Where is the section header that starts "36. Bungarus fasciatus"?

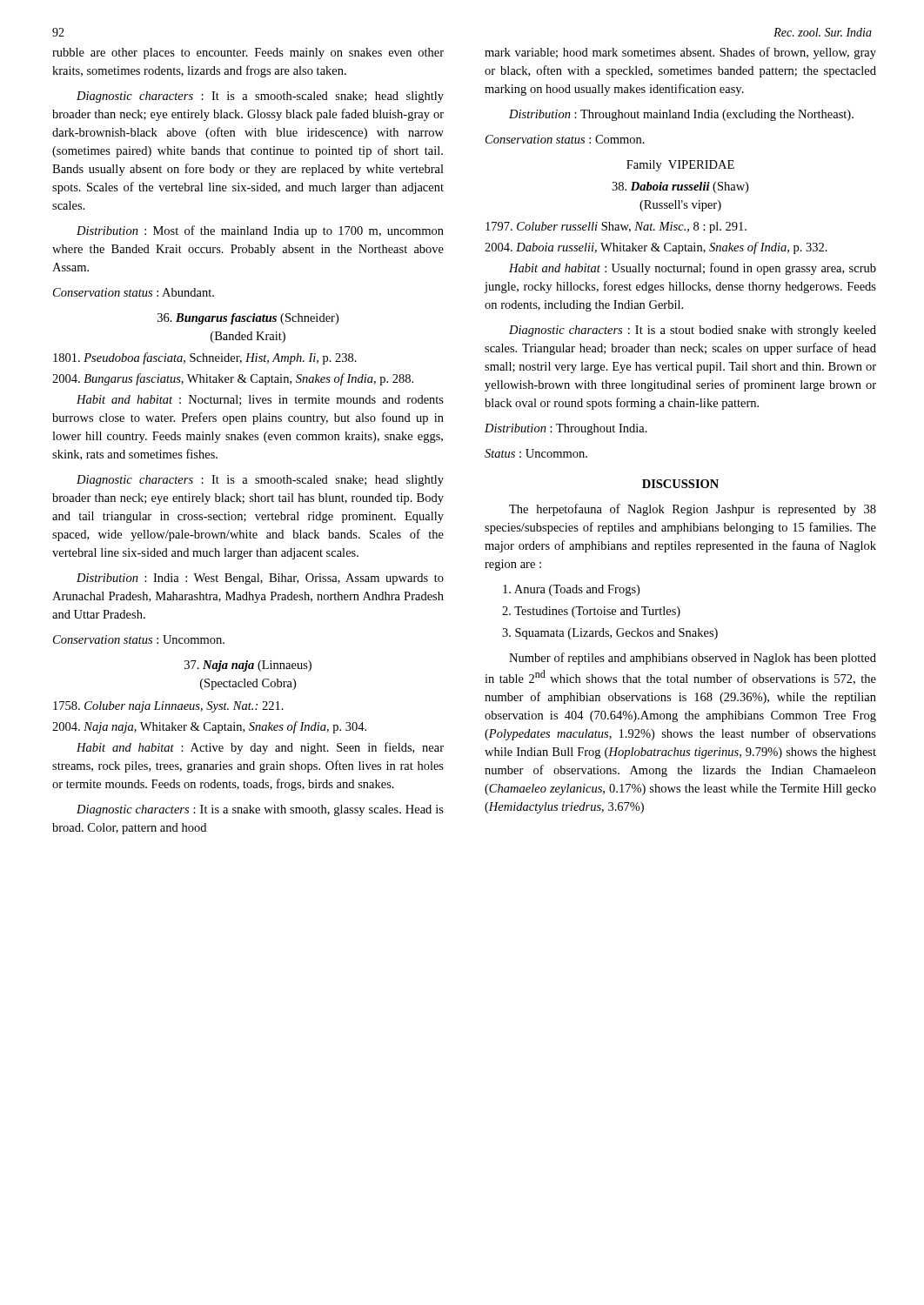pos(248,327)
